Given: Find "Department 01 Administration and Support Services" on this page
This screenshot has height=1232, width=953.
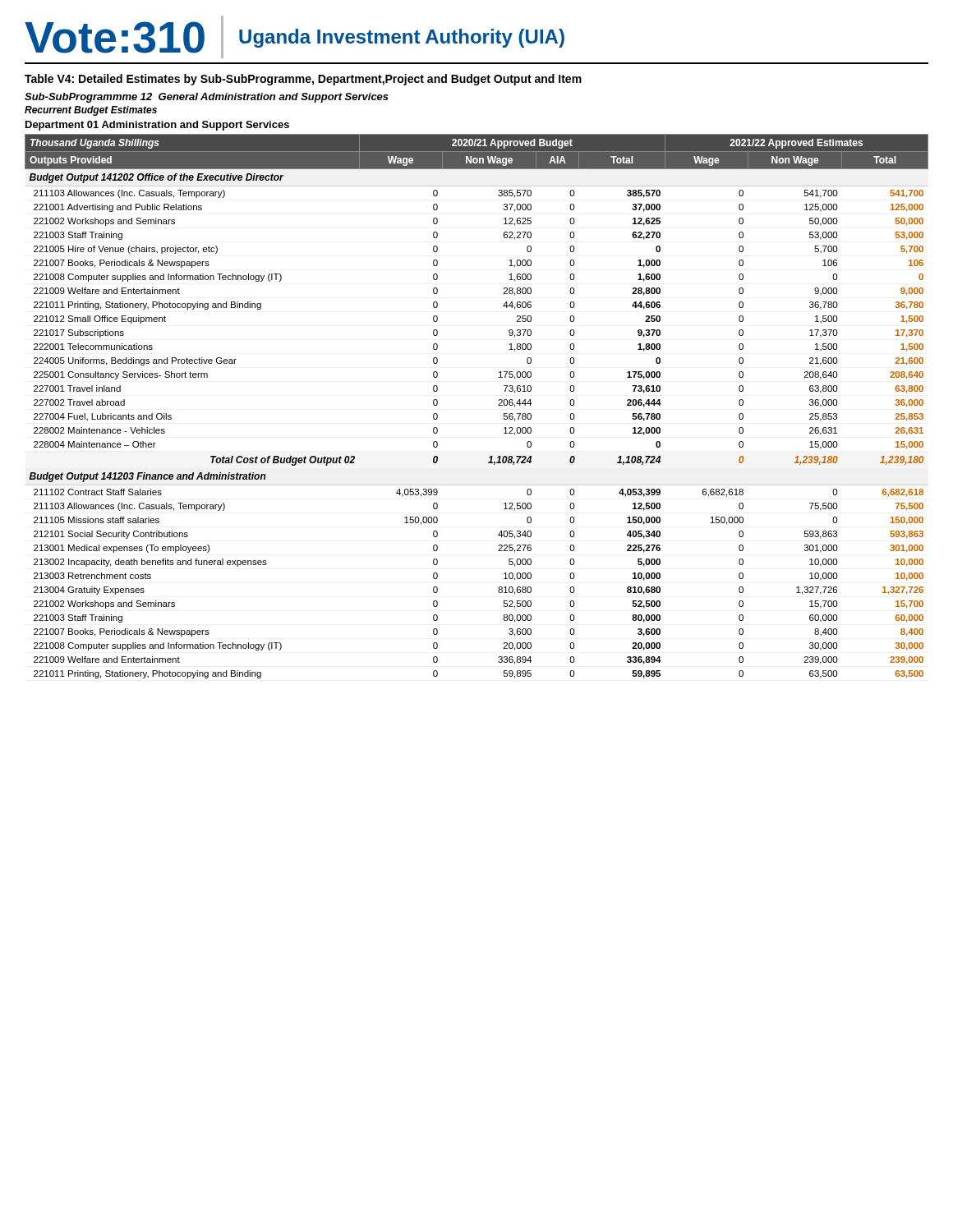Looking at the screenshot, I should pyautogui.click(x=157, y=124).
